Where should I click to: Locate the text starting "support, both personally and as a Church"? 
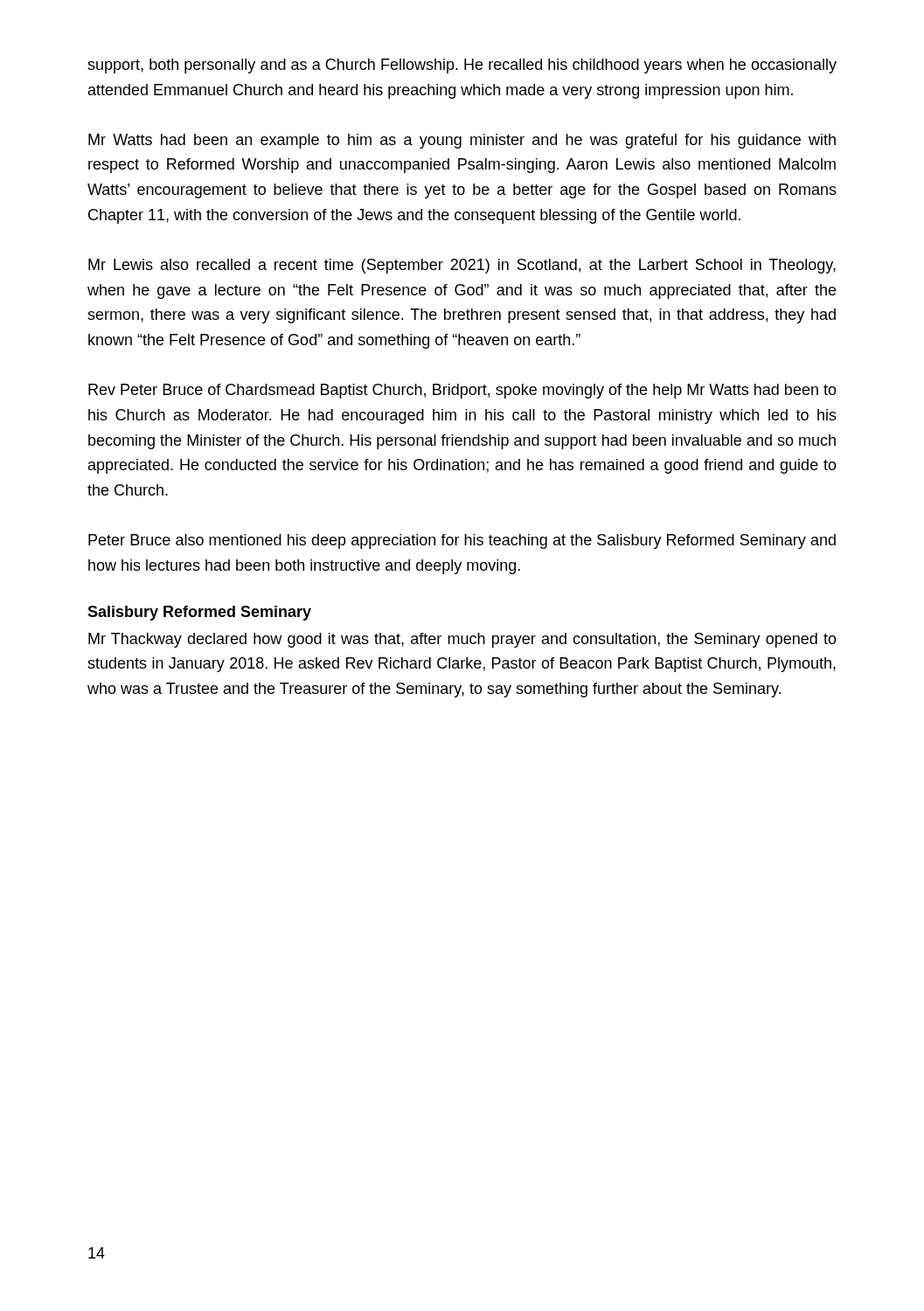(462, 77)
